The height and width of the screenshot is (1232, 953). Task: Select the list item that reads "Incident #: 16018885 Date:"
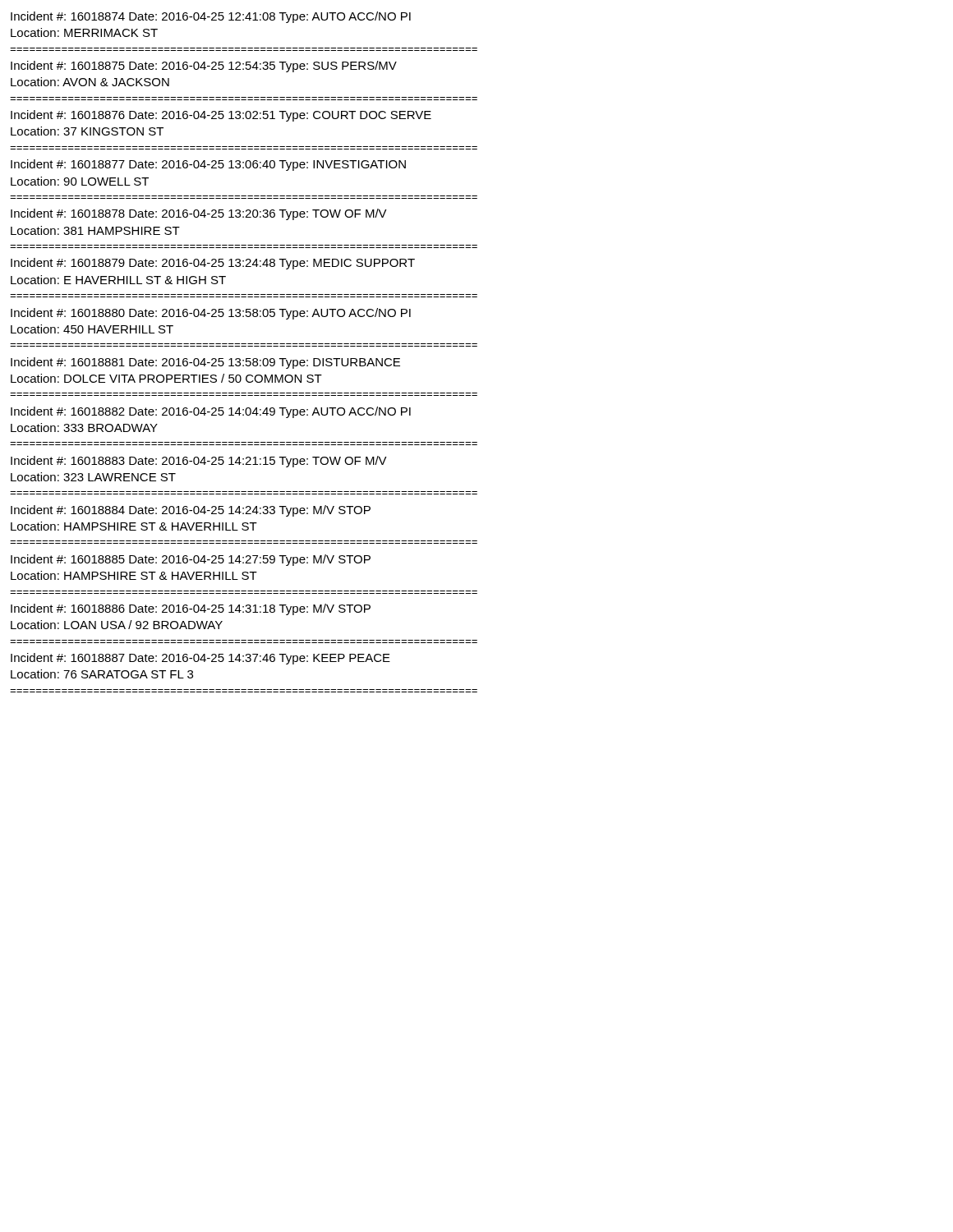191,560
